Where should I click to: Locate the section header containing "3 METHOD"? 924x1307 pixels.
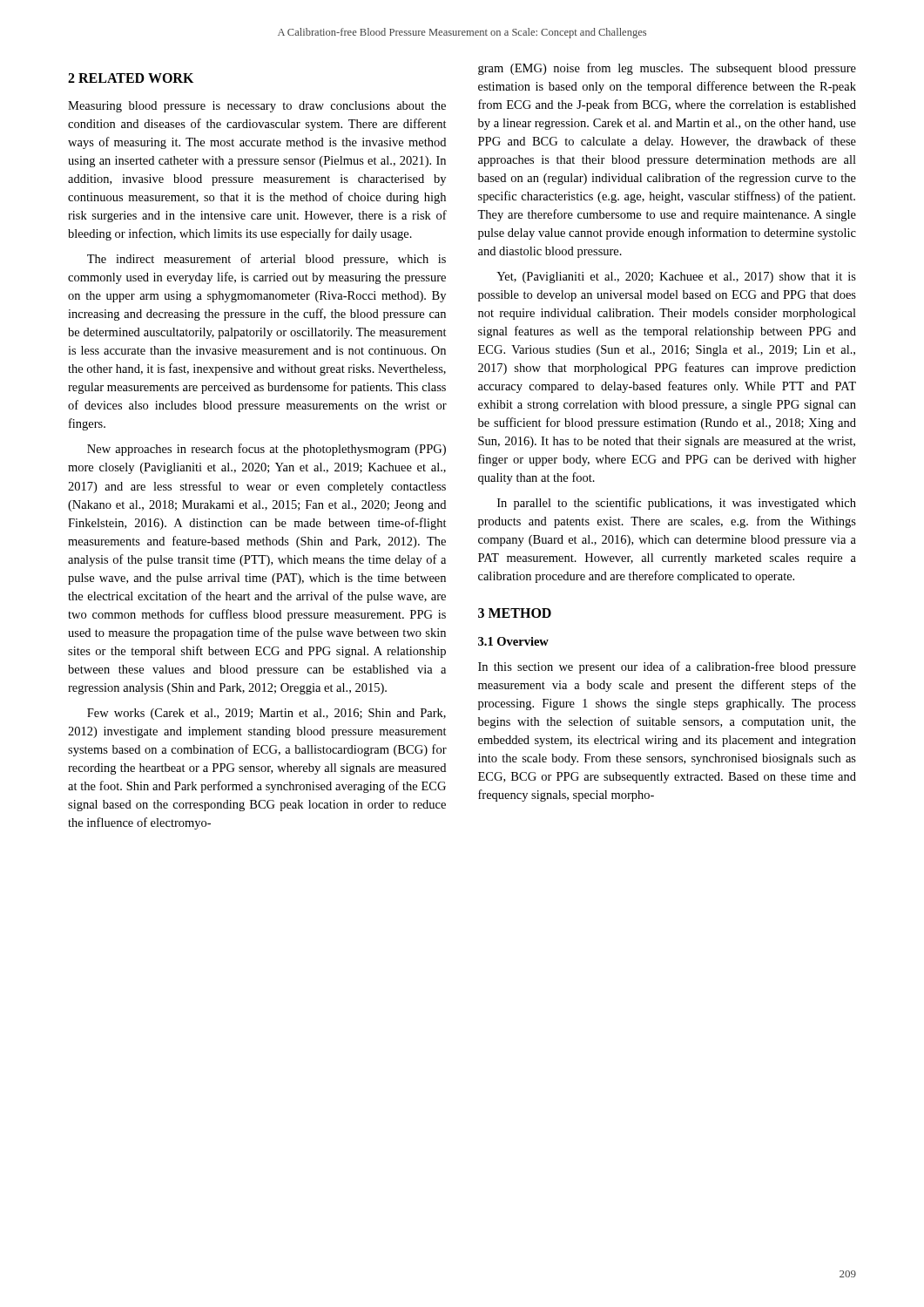click(515, 613)
